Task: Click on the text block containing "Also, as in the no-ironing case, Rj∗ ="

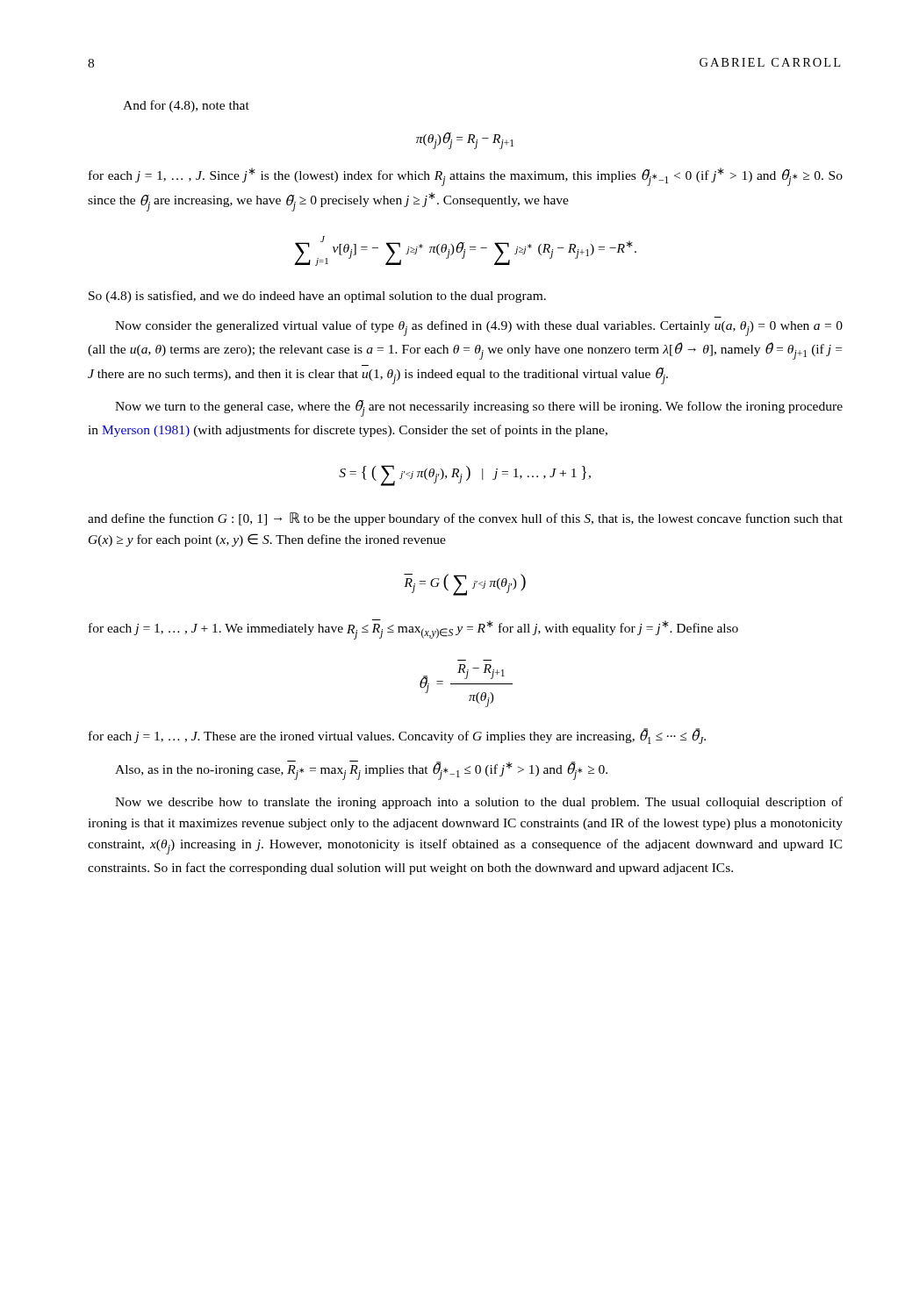Action: click(362, 770)
